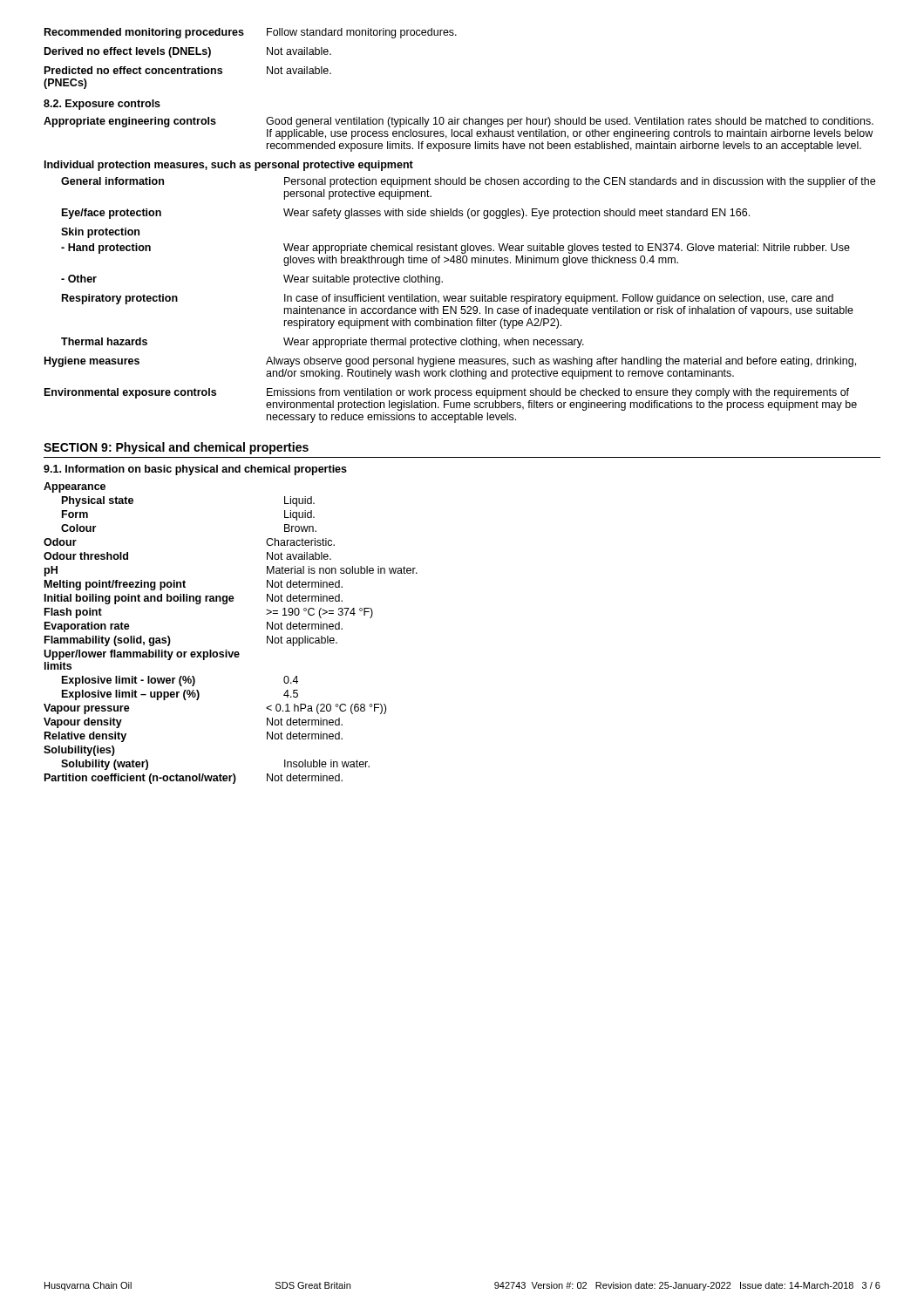Where is the section header that starts "9.1. Information on basic physical and chemical"?
This screenshot has width=924, height=1308.
pos(195,469)
